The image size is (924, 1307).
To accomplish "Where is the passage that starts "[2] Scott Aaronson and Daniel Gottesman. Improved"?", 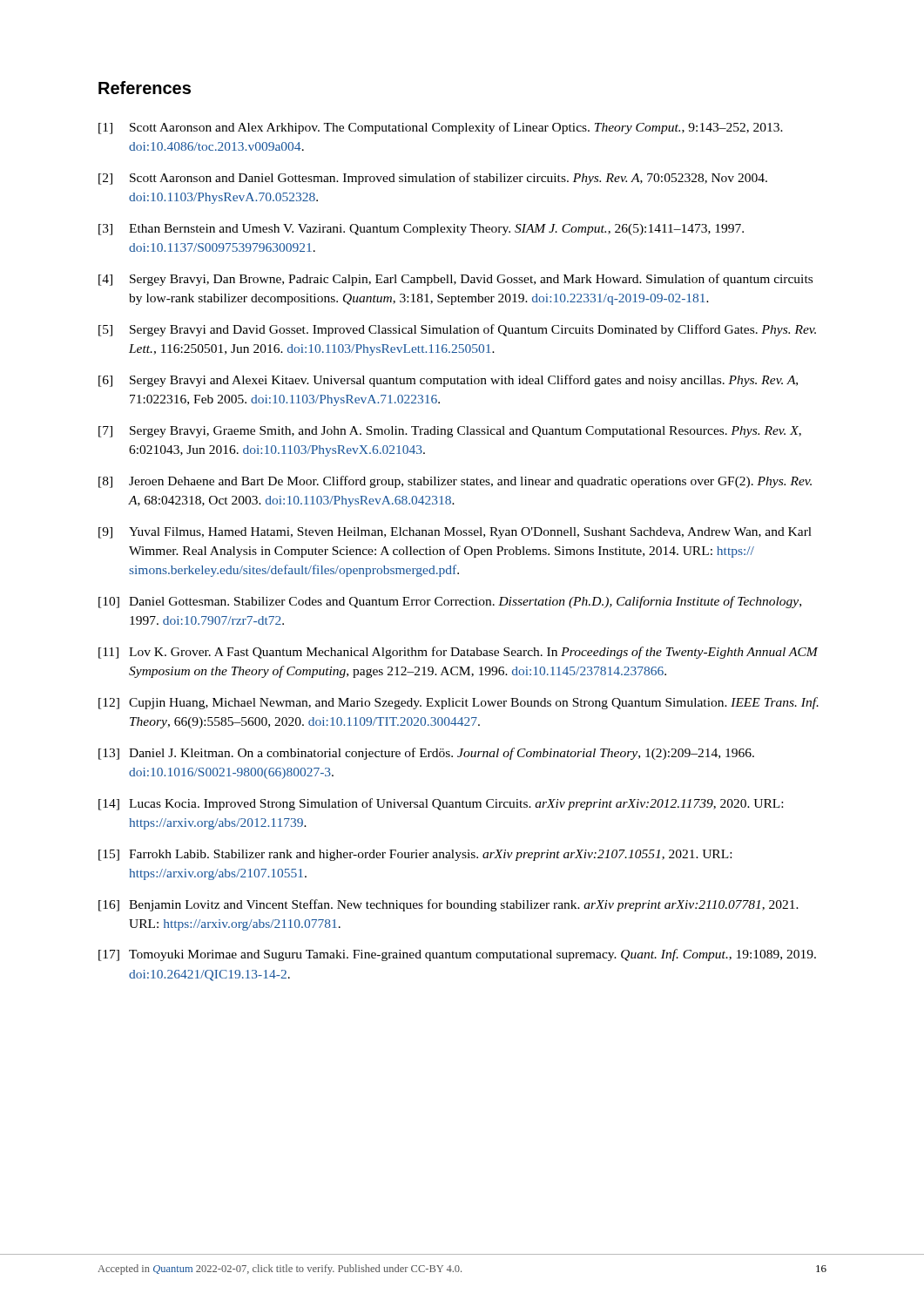I will [462, 188].
